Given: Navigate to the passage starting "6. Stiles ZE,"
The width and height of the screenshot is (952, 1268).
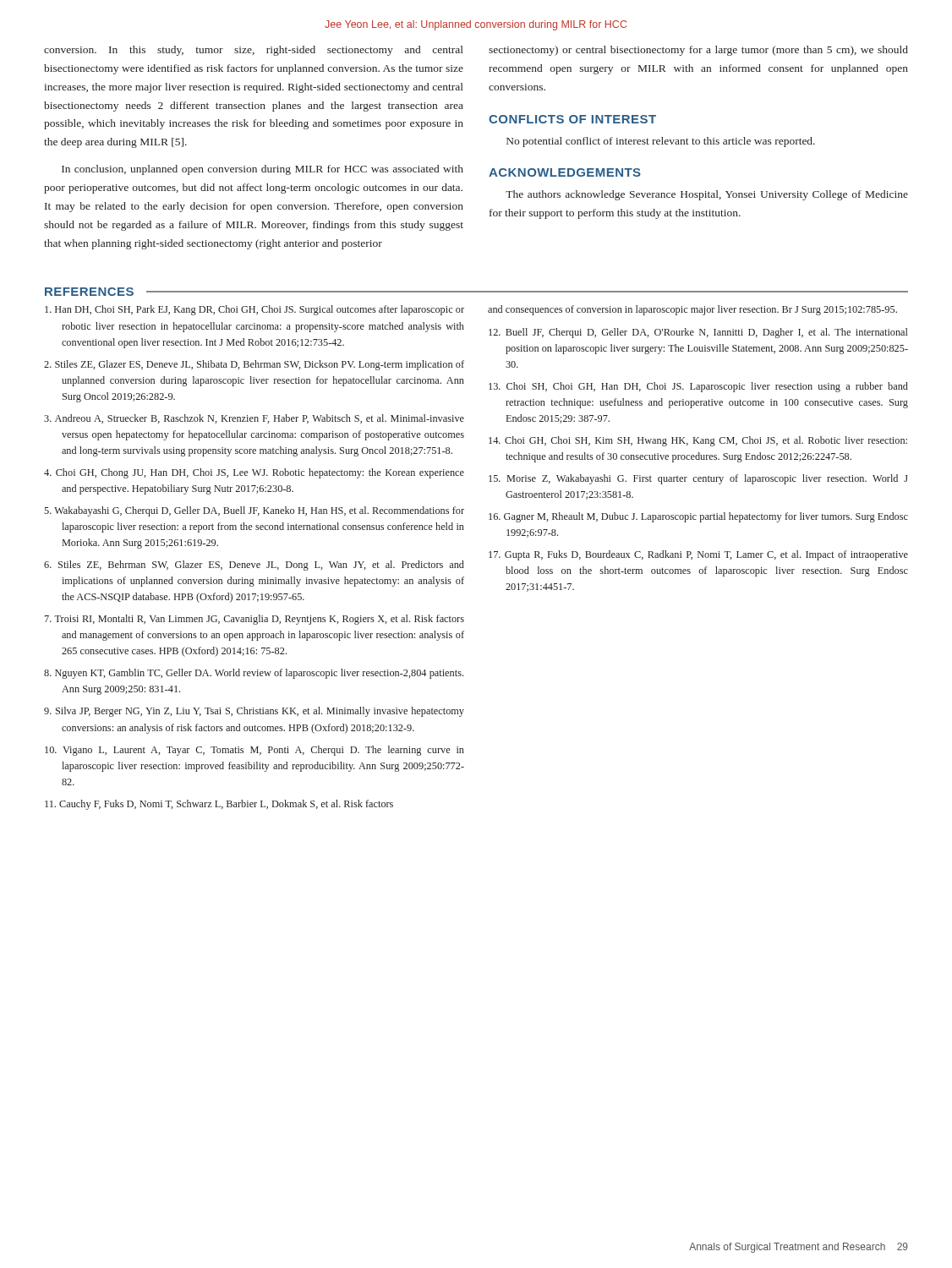Looking at the screenshot, I should tap(254, 581).
